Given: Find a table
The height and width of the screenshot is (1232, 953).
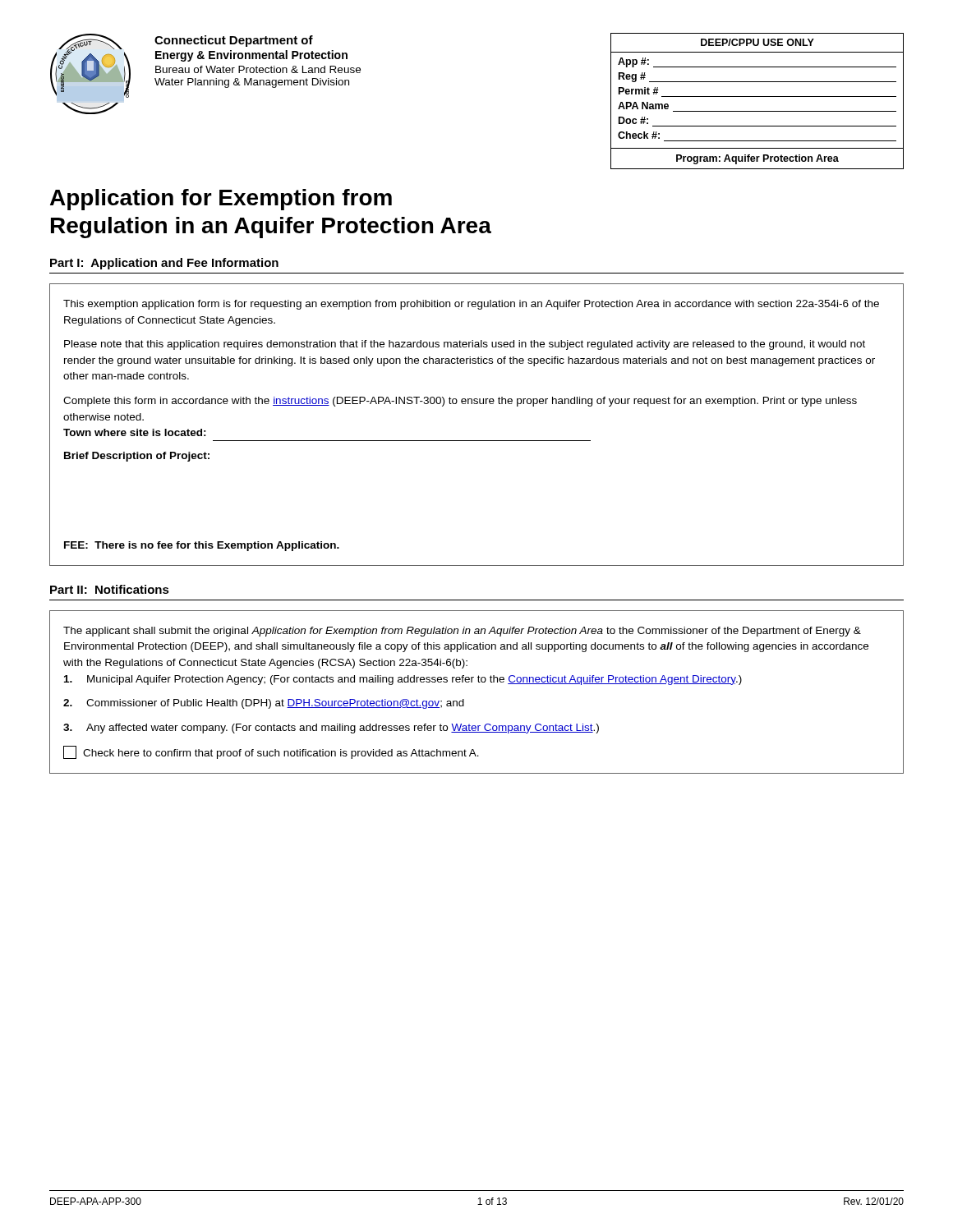Looking at the screenshot, I should [x=757, y=101].
